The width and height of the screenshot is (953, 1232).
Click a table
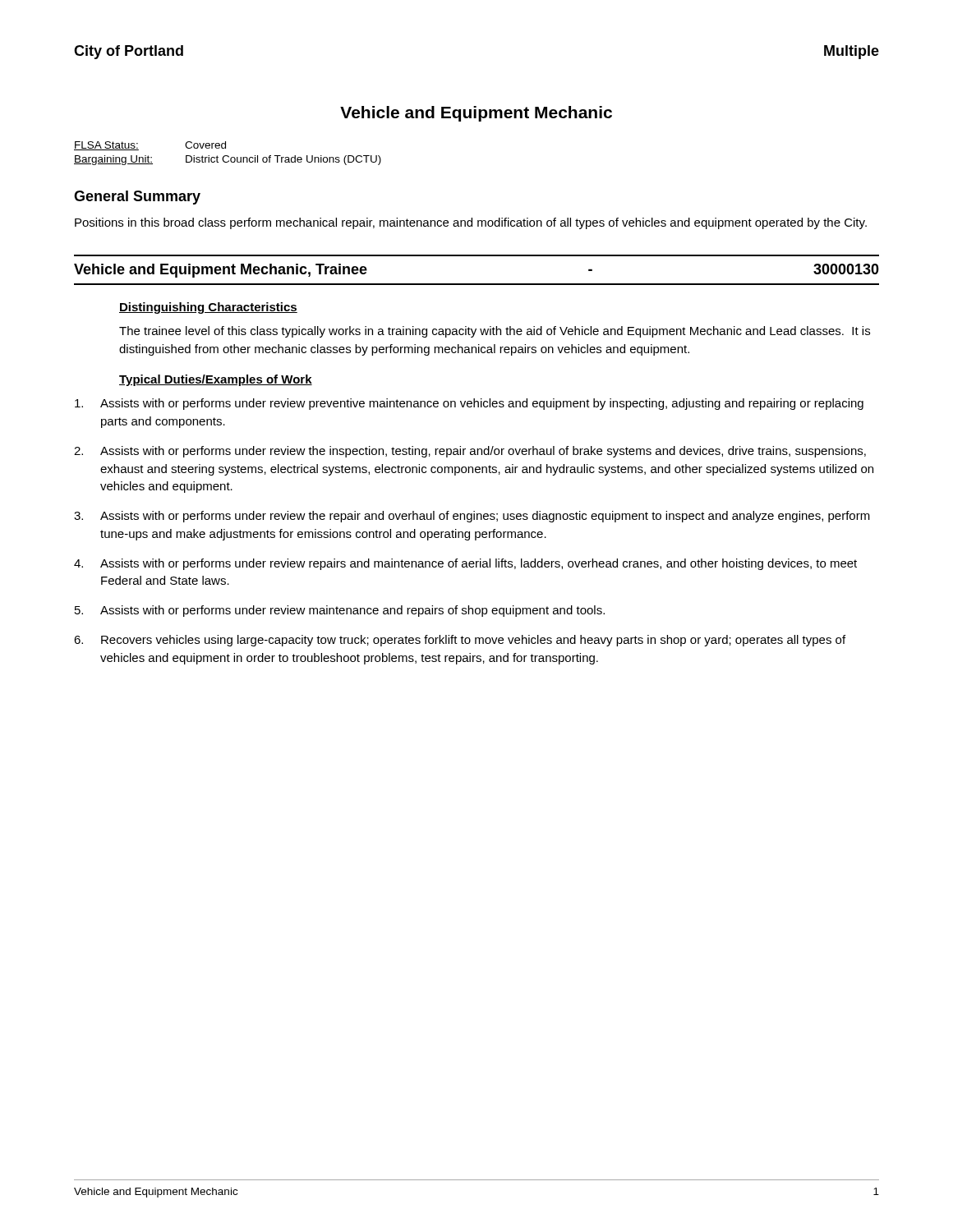point(476,152)
